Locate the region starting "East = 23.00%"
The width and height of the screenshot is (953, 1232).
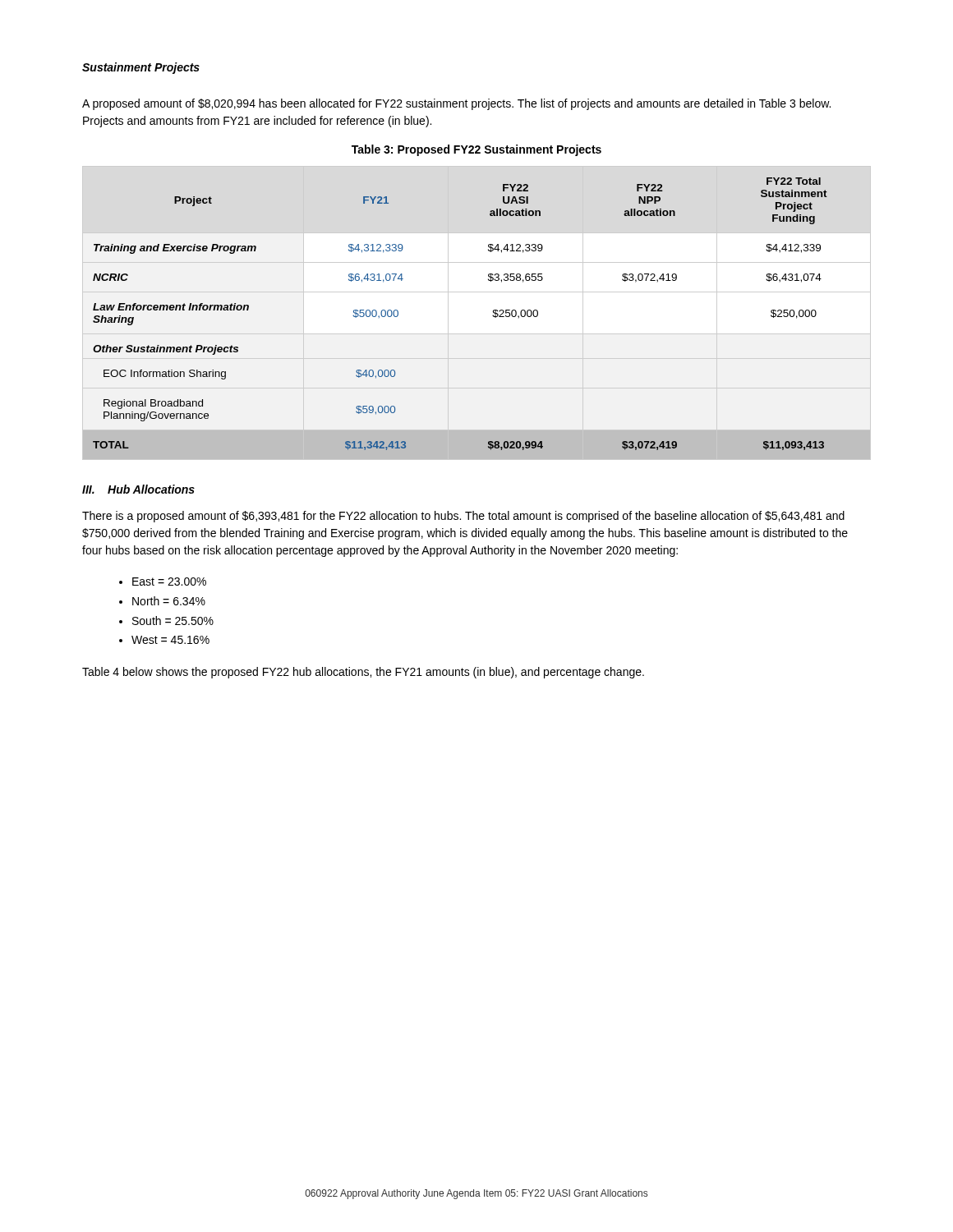169,582
